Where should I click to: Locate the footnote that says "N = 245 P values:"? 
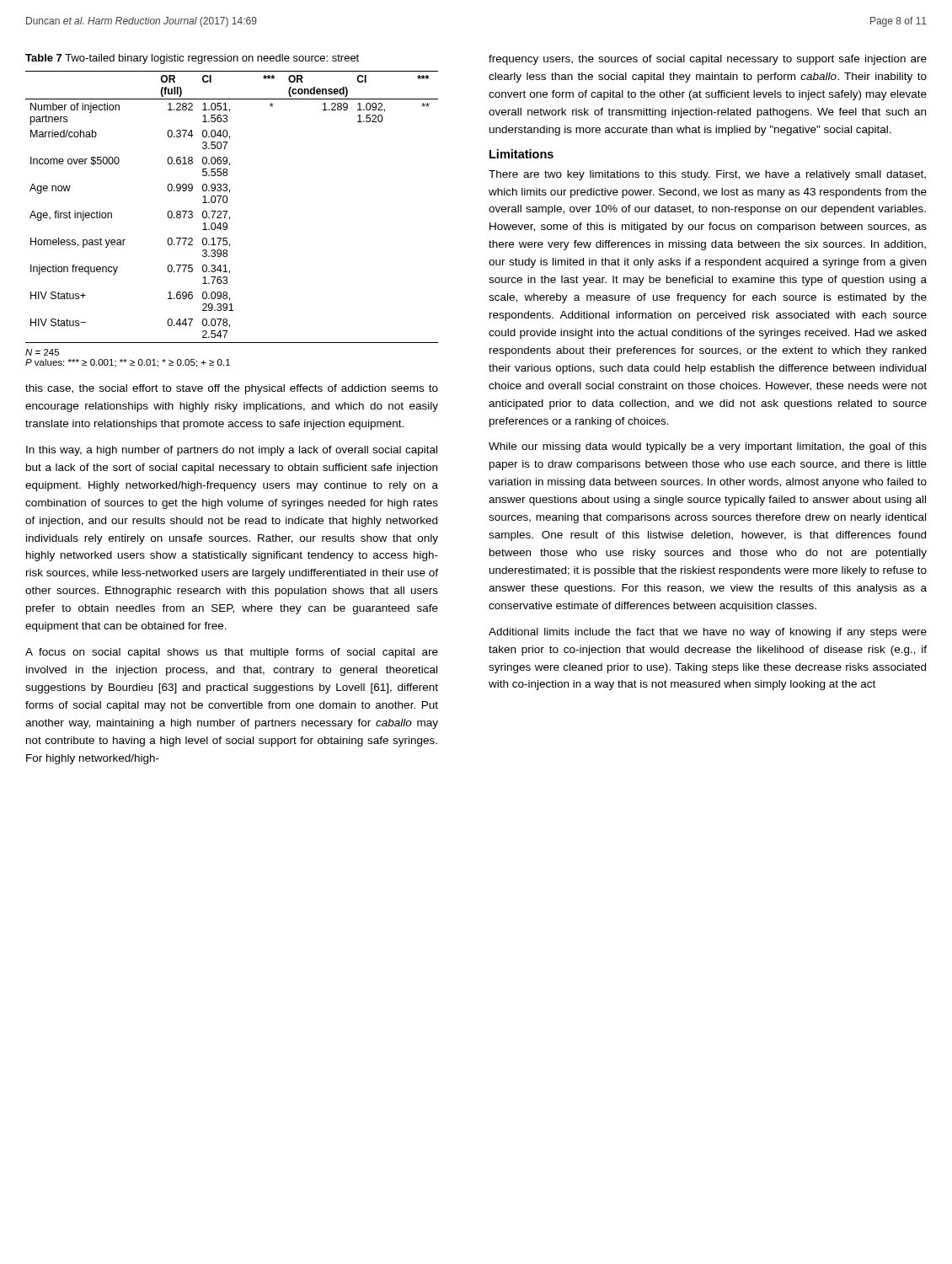(128, 357)
